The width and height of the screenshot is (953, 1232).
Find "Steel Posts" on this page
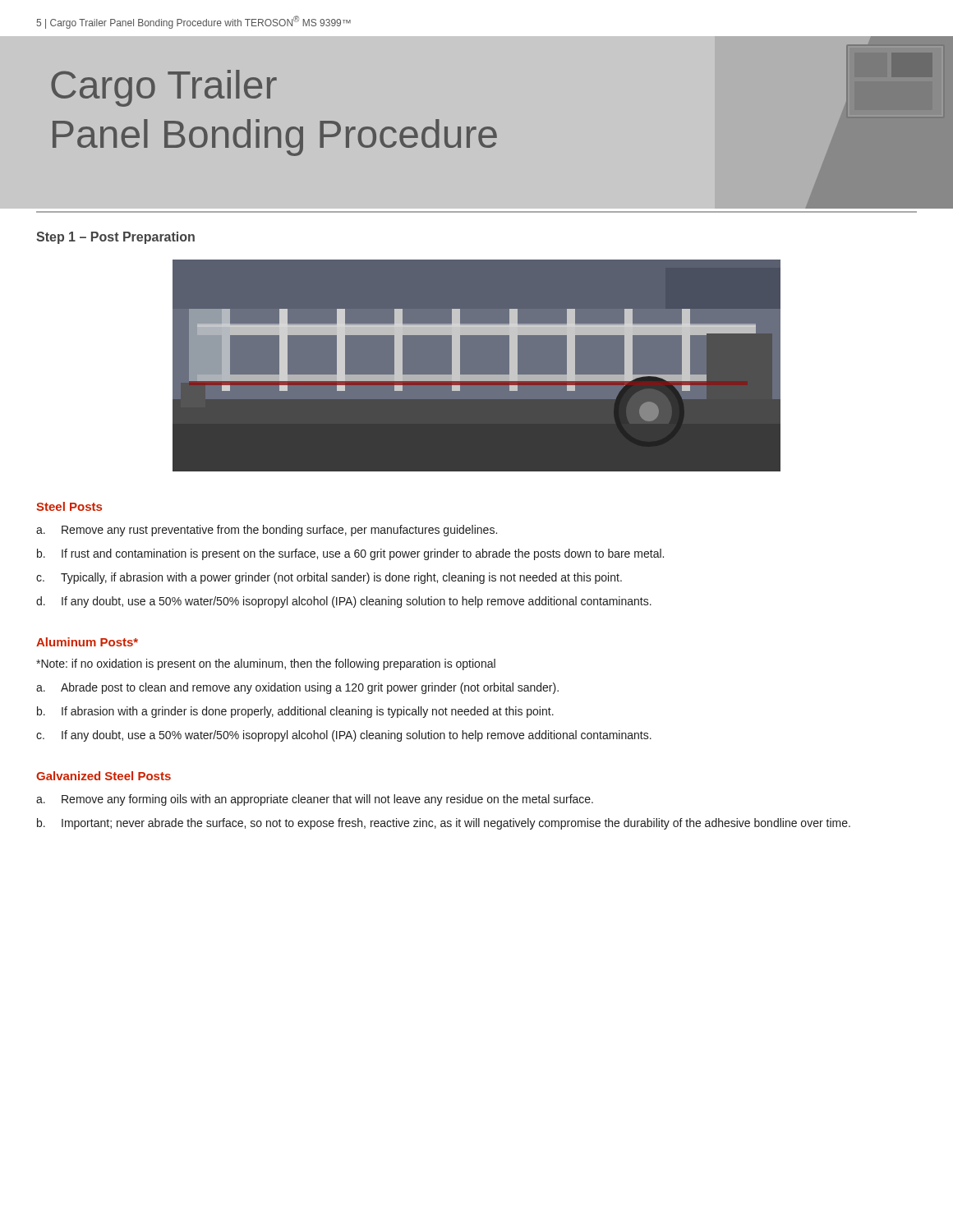(x=69, y=506)
